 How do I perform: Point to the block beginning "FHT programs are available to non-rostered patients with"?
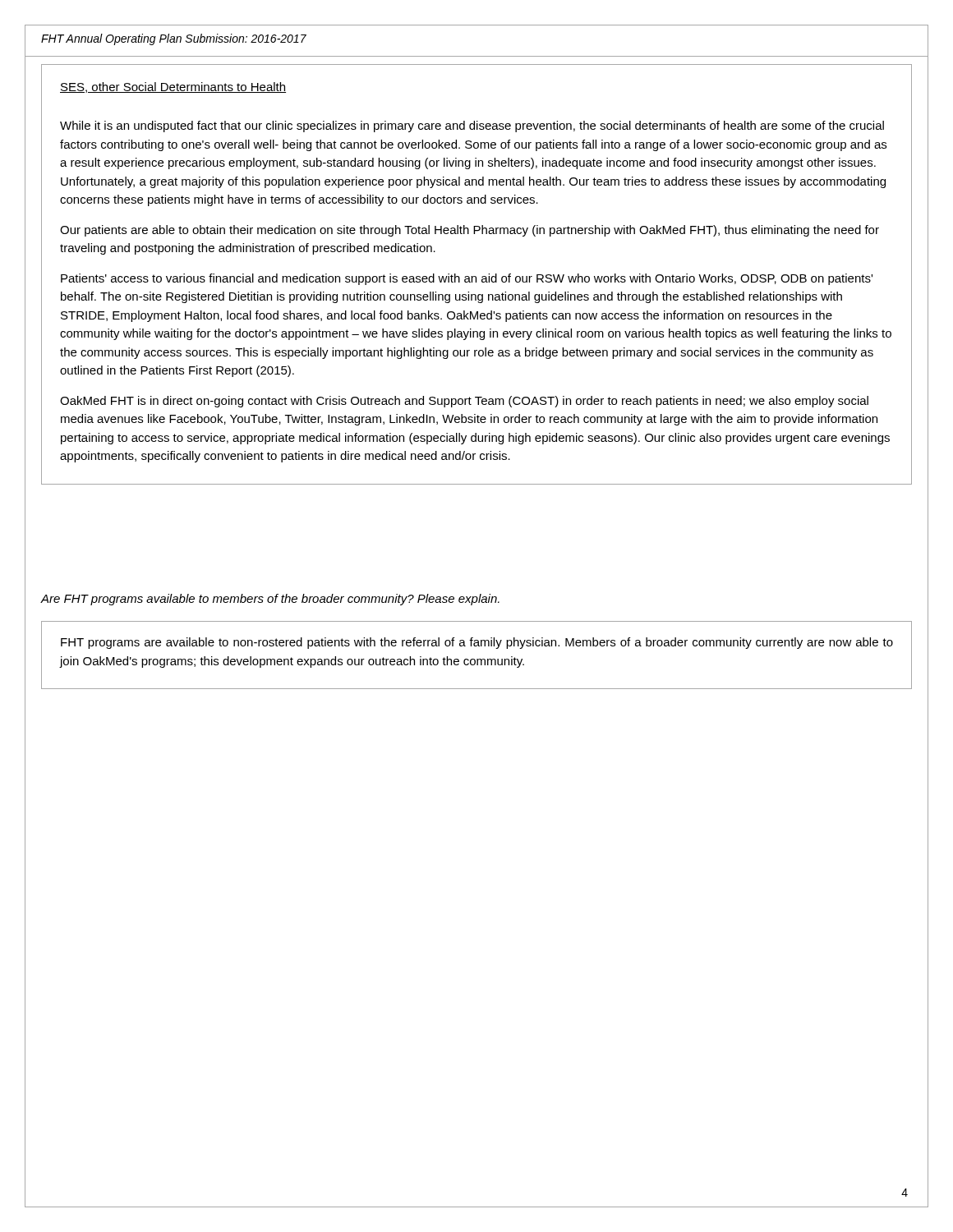(476, 651)
